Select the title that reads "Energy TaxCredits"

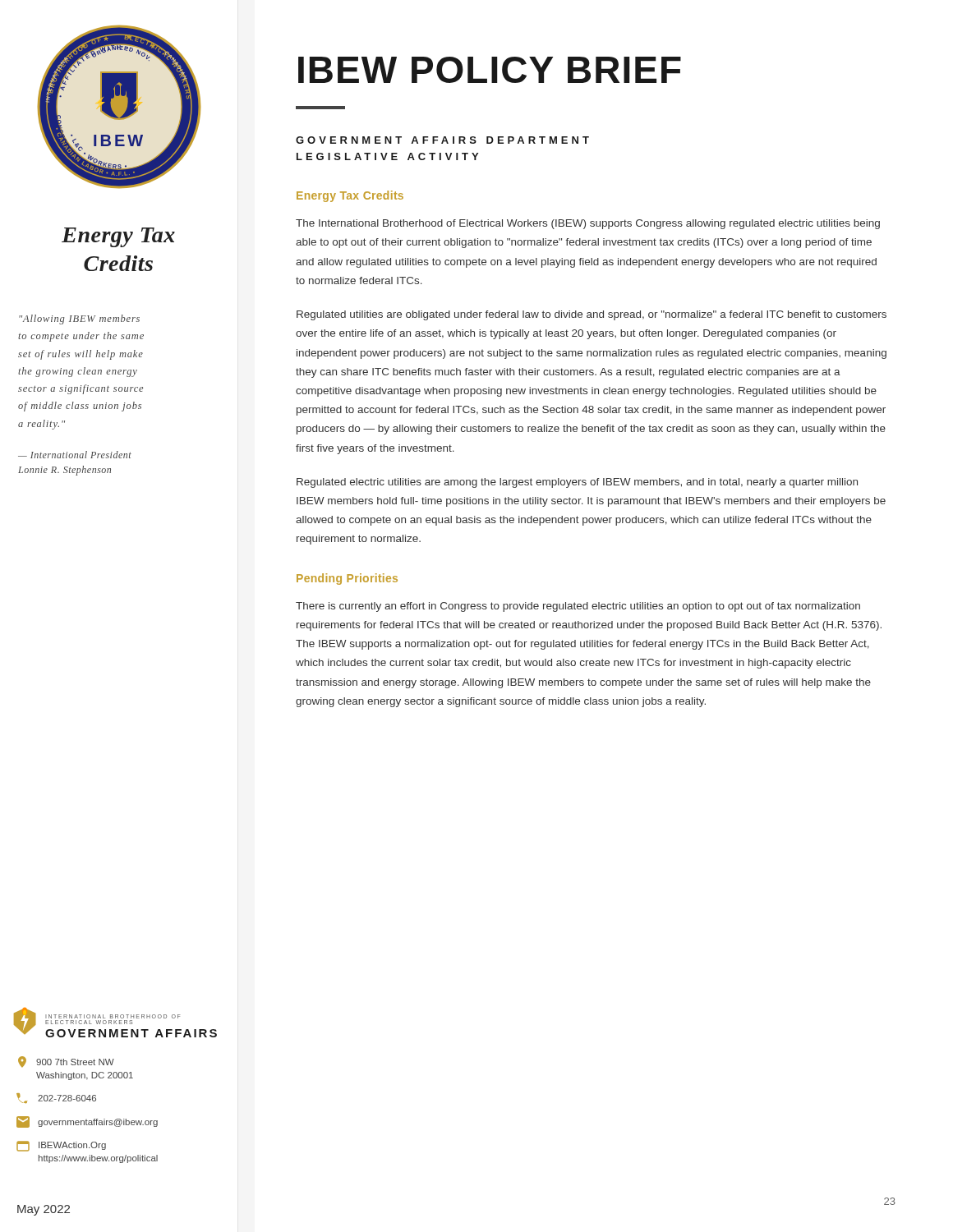[x=119, y=249]
